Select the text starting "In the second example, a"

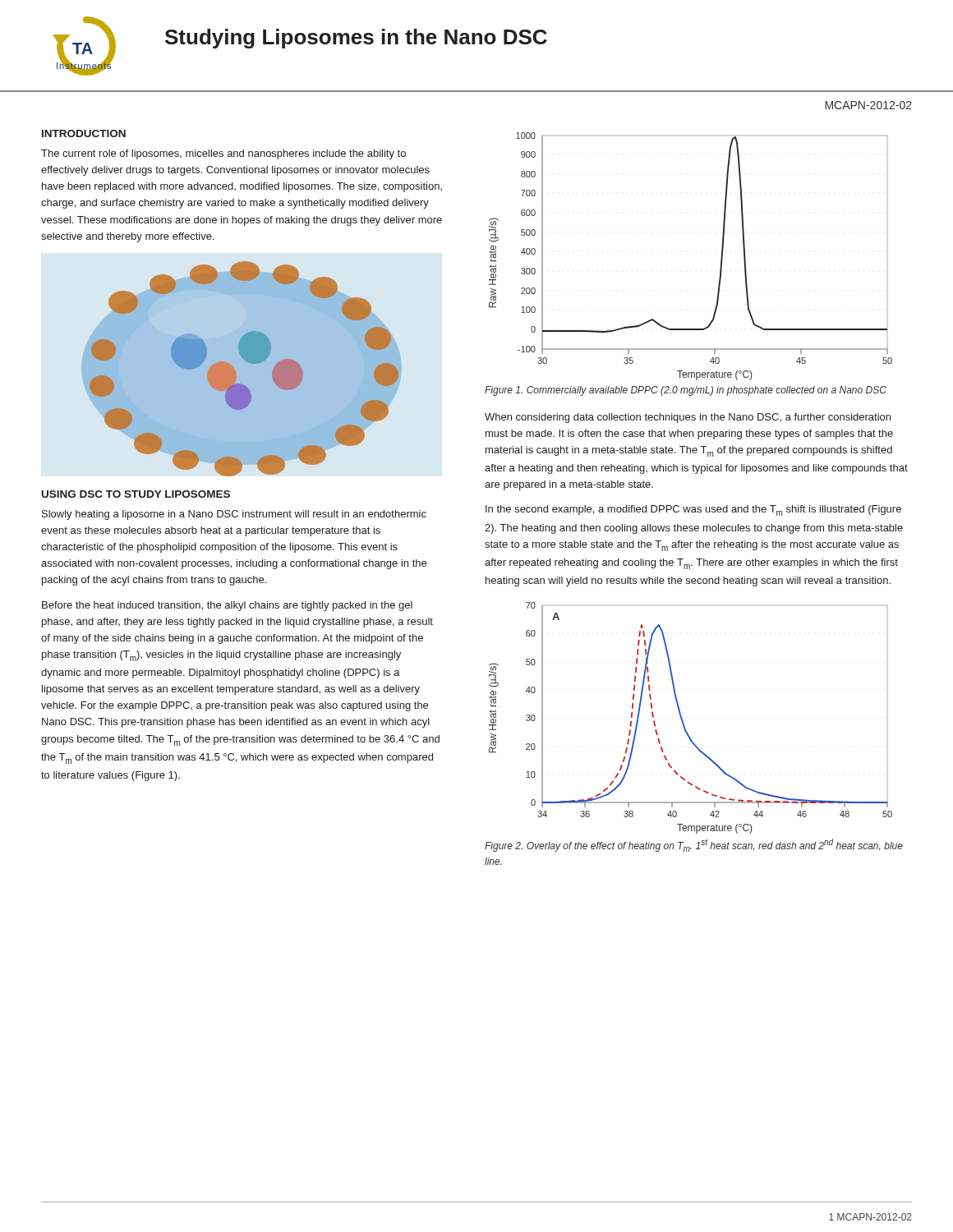pos(694,545)
